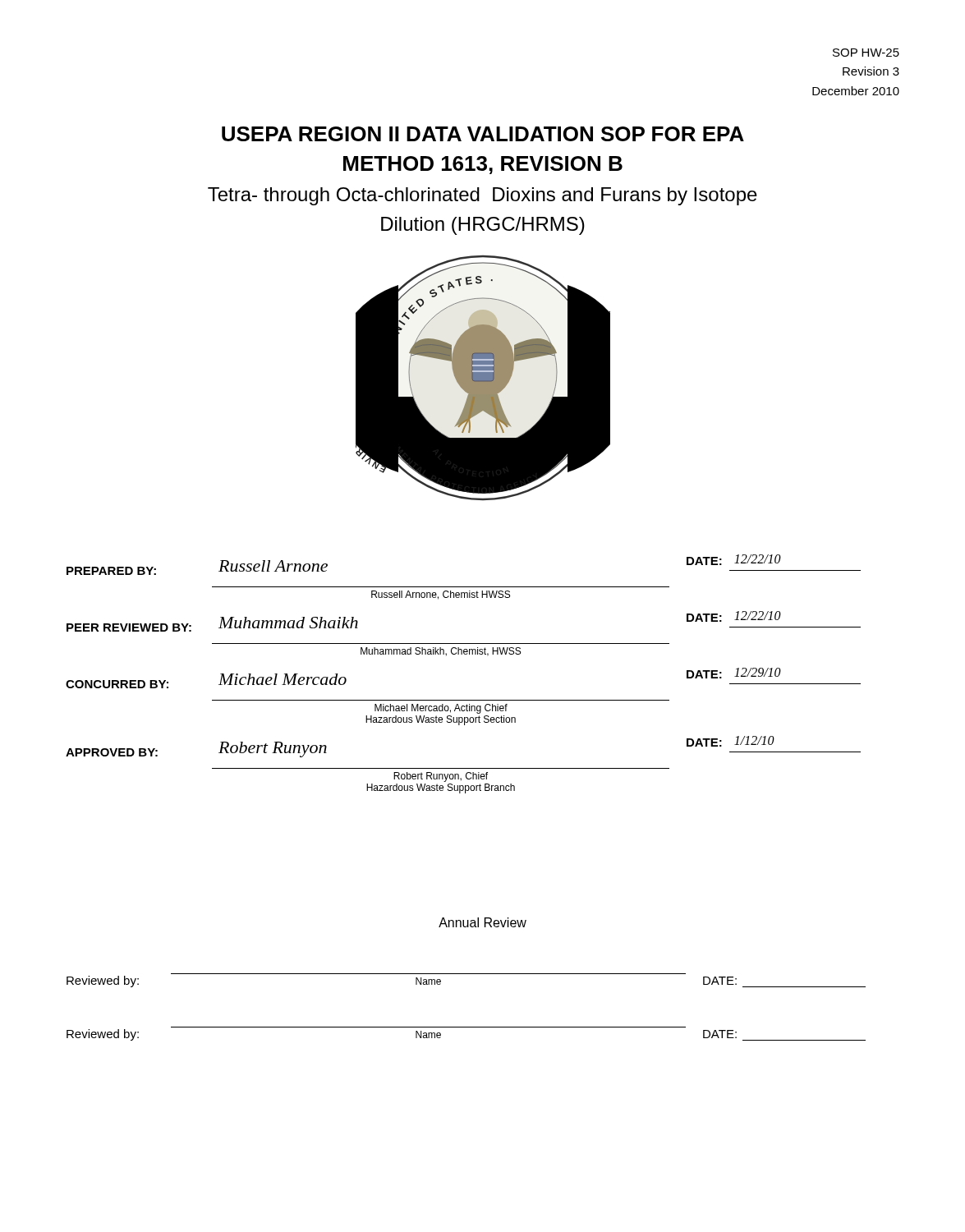Select the title
This screenshot has width=965, height=1232.
(482, 178)
